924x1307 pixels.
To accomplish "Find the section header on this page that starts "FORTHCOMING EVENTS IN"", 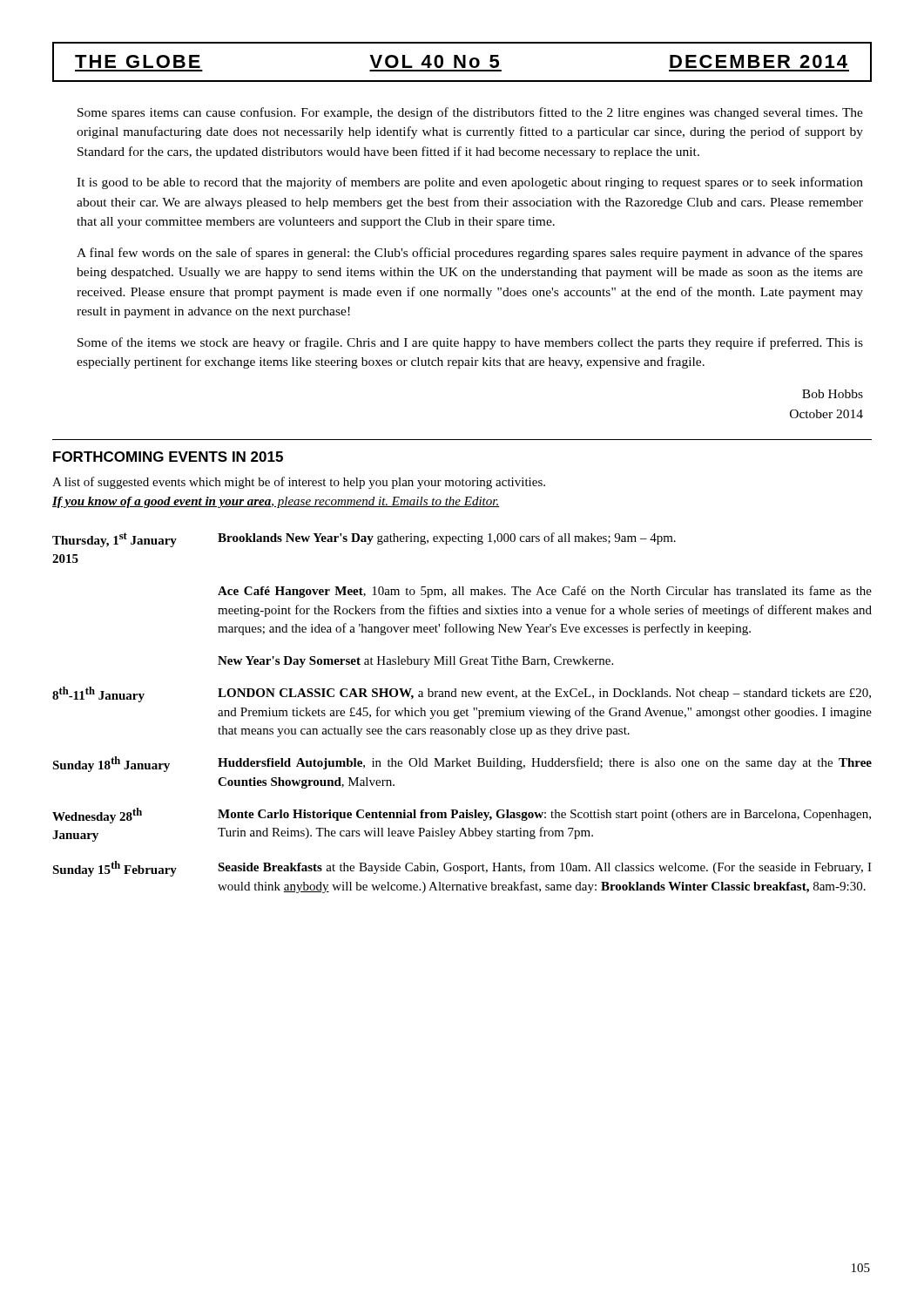I will pos(168,457).
